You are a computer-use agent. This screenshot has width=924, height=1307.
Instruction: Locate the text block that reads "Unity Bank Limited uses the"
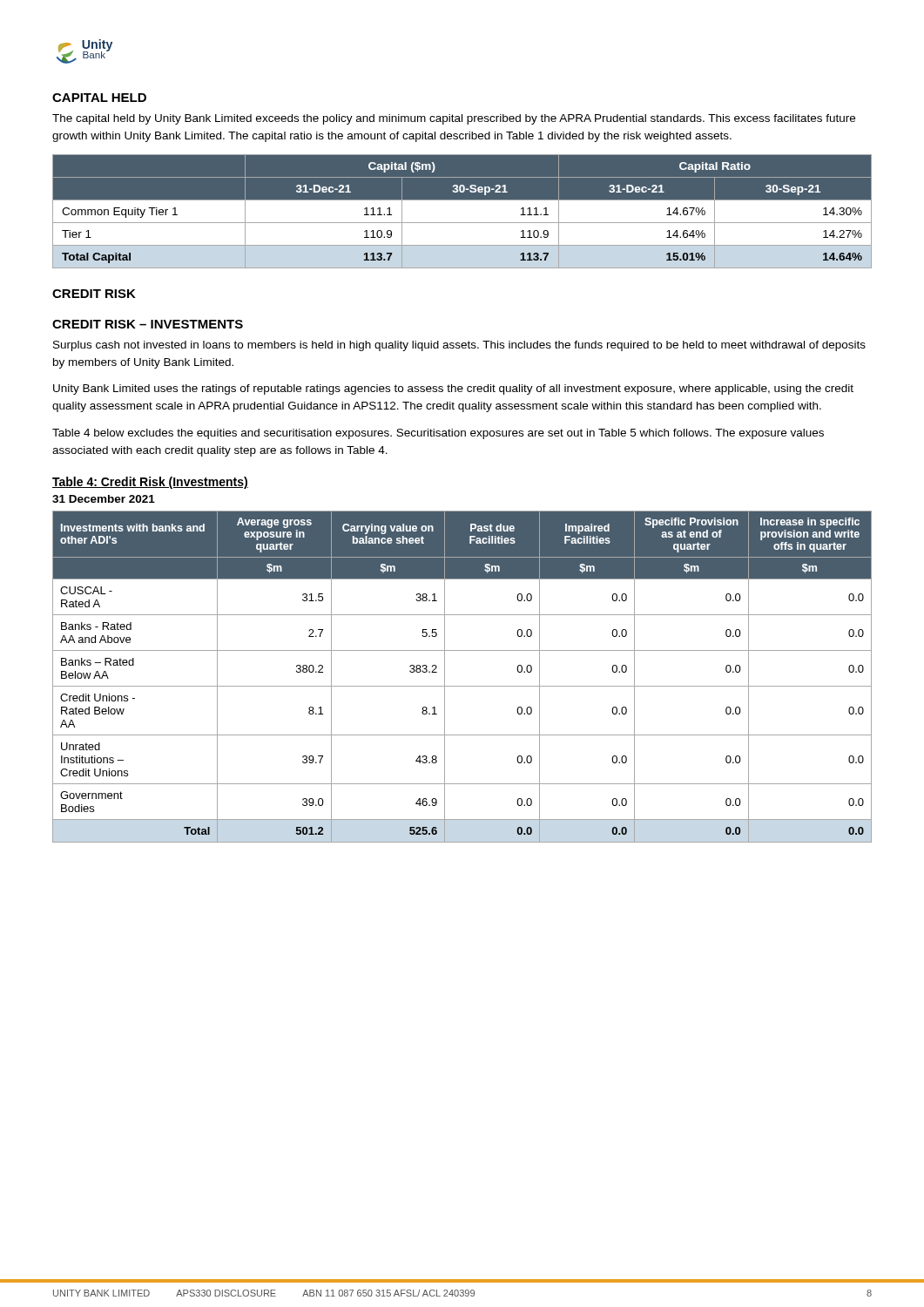[453, 397]
